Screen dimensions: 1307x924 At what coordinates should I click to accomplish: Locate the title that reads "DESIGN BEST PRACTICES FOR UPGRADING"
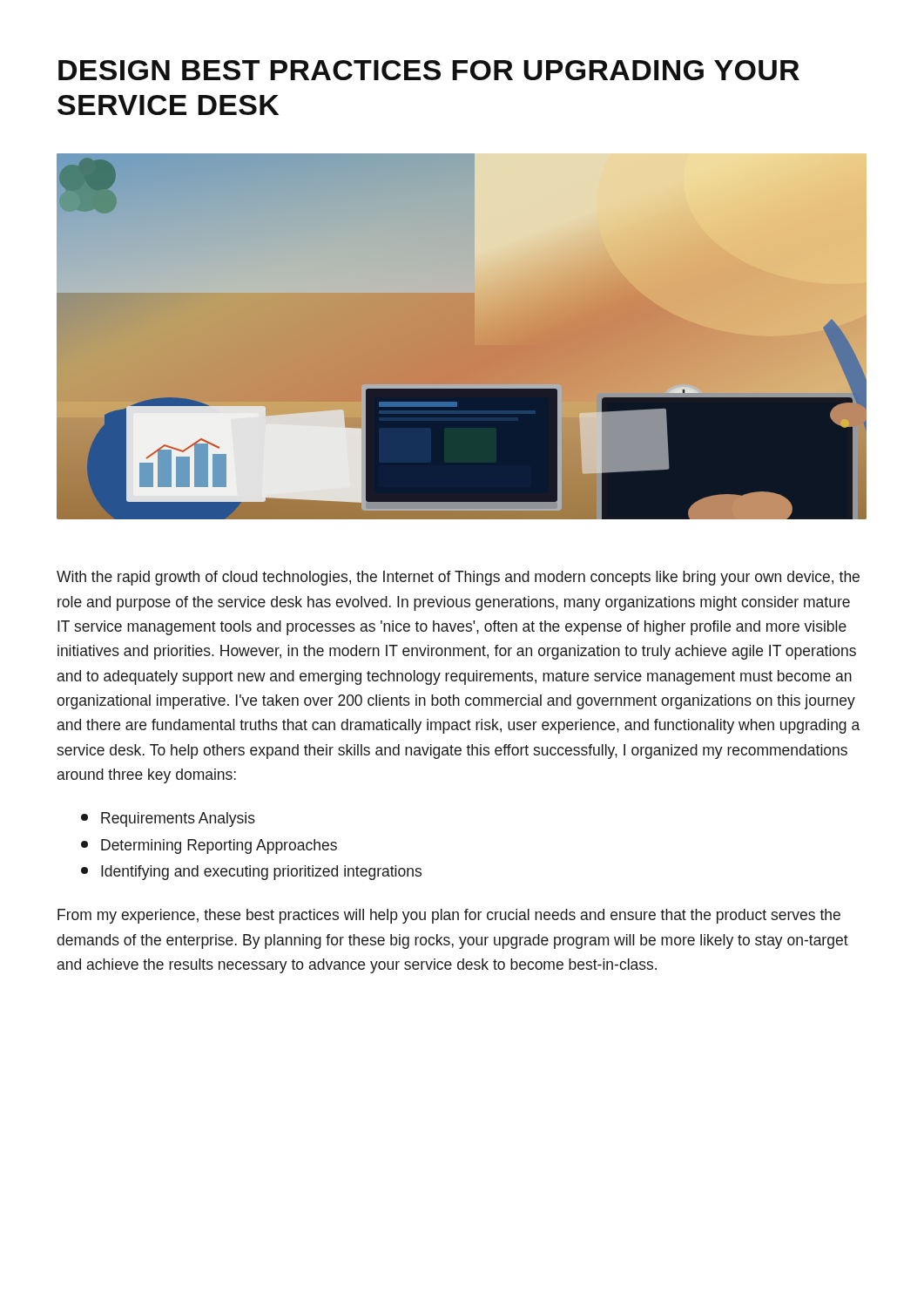click(462, 87)
